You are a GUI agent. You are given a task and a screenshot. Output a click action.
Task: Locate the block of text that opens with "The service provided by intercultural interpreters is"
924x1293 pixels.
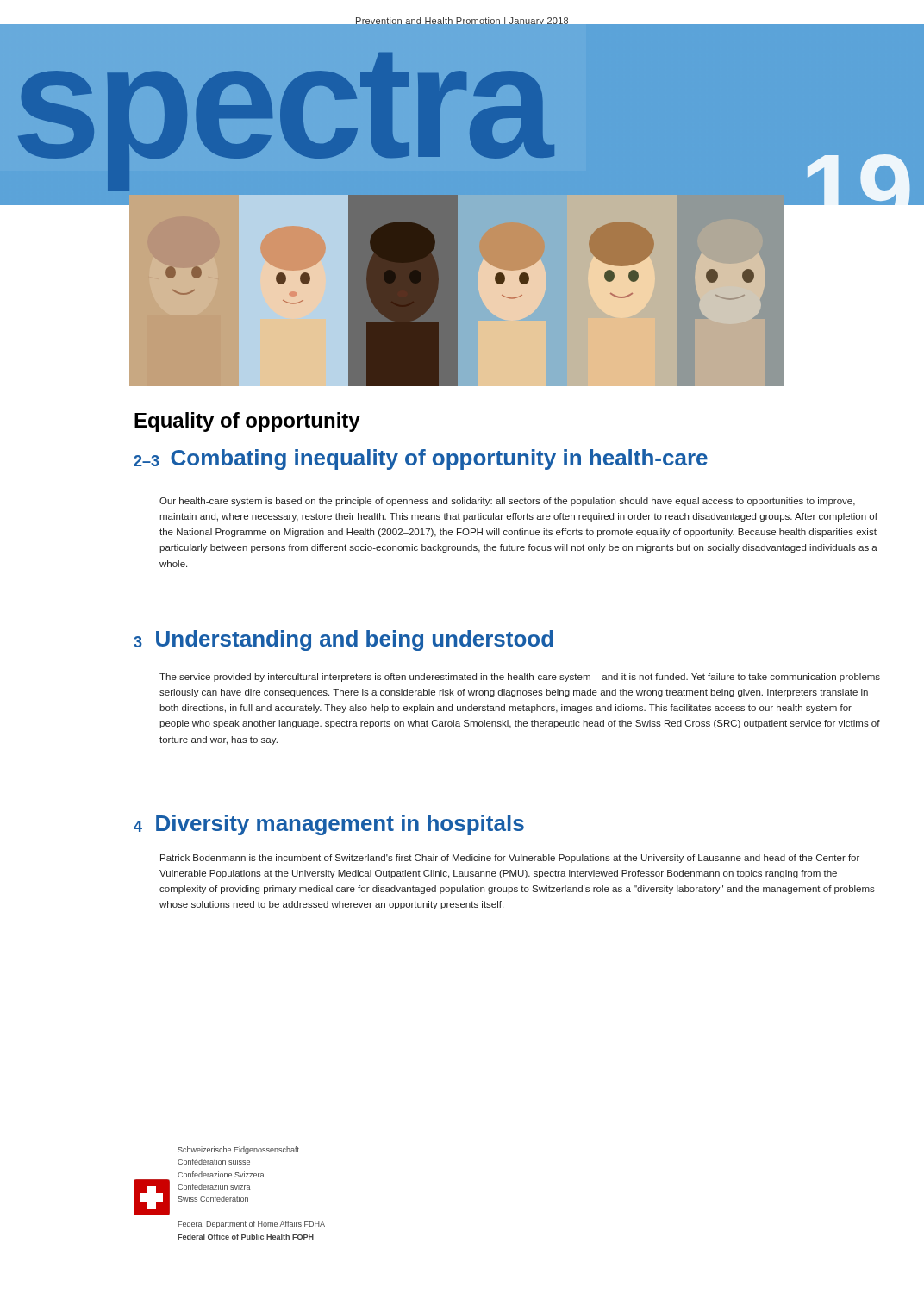(520, 708)
